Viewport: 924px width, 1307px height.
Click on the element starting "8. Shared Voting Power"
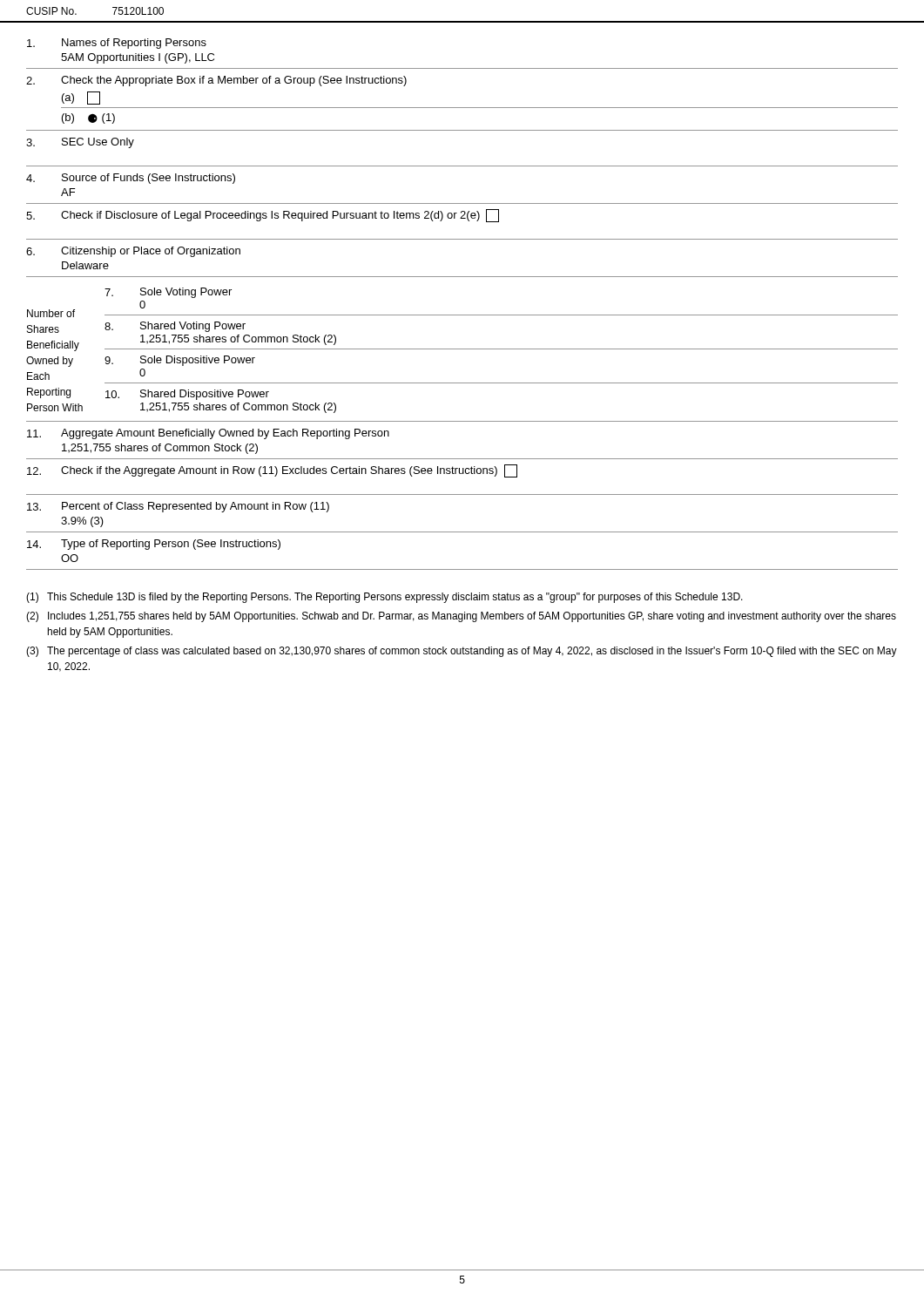pyautogui.click(x=175, y=327)
